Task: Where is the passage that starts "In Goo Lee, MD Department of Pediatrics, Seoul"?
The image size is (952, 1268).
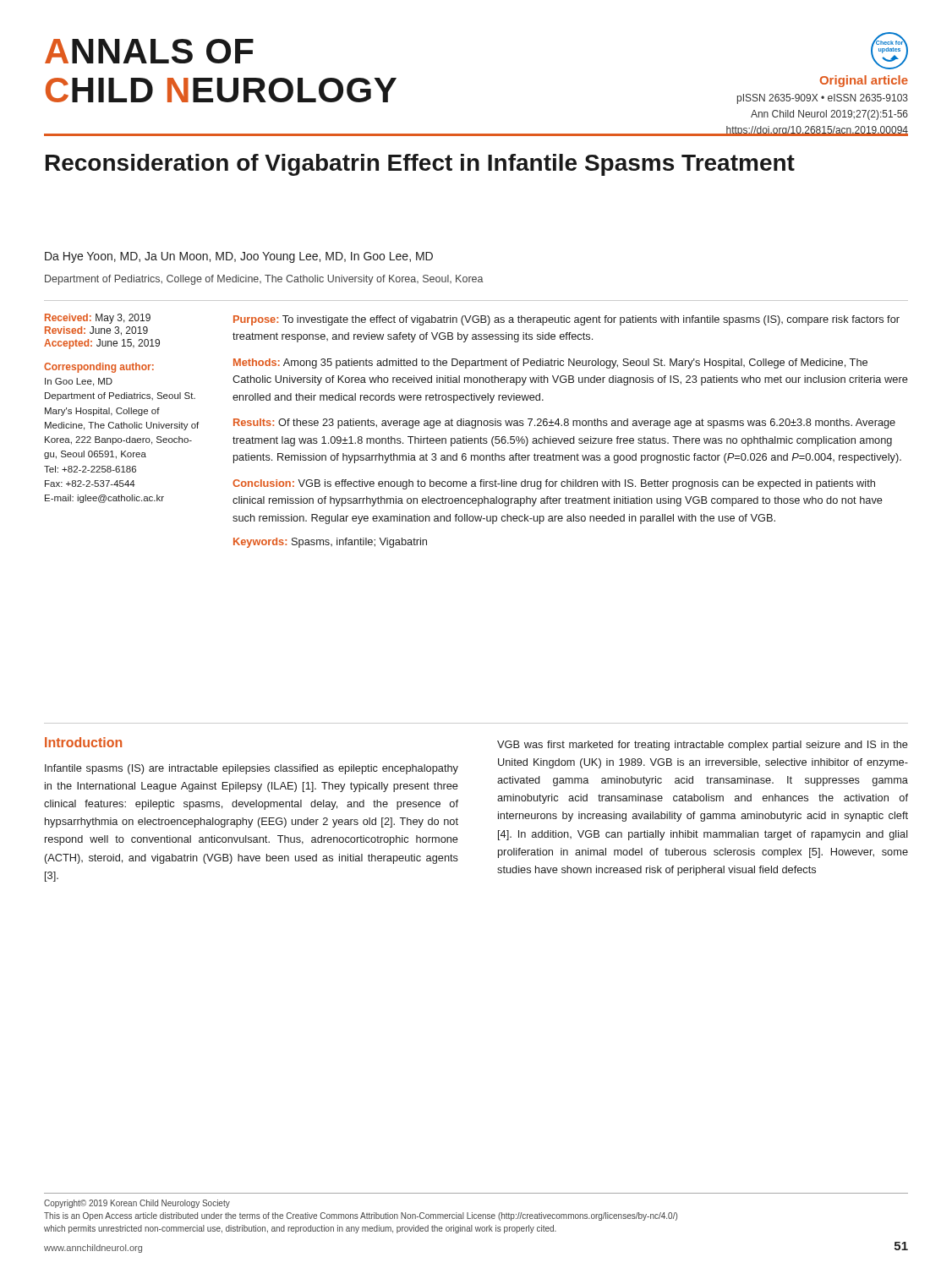Action: (121, 440)
